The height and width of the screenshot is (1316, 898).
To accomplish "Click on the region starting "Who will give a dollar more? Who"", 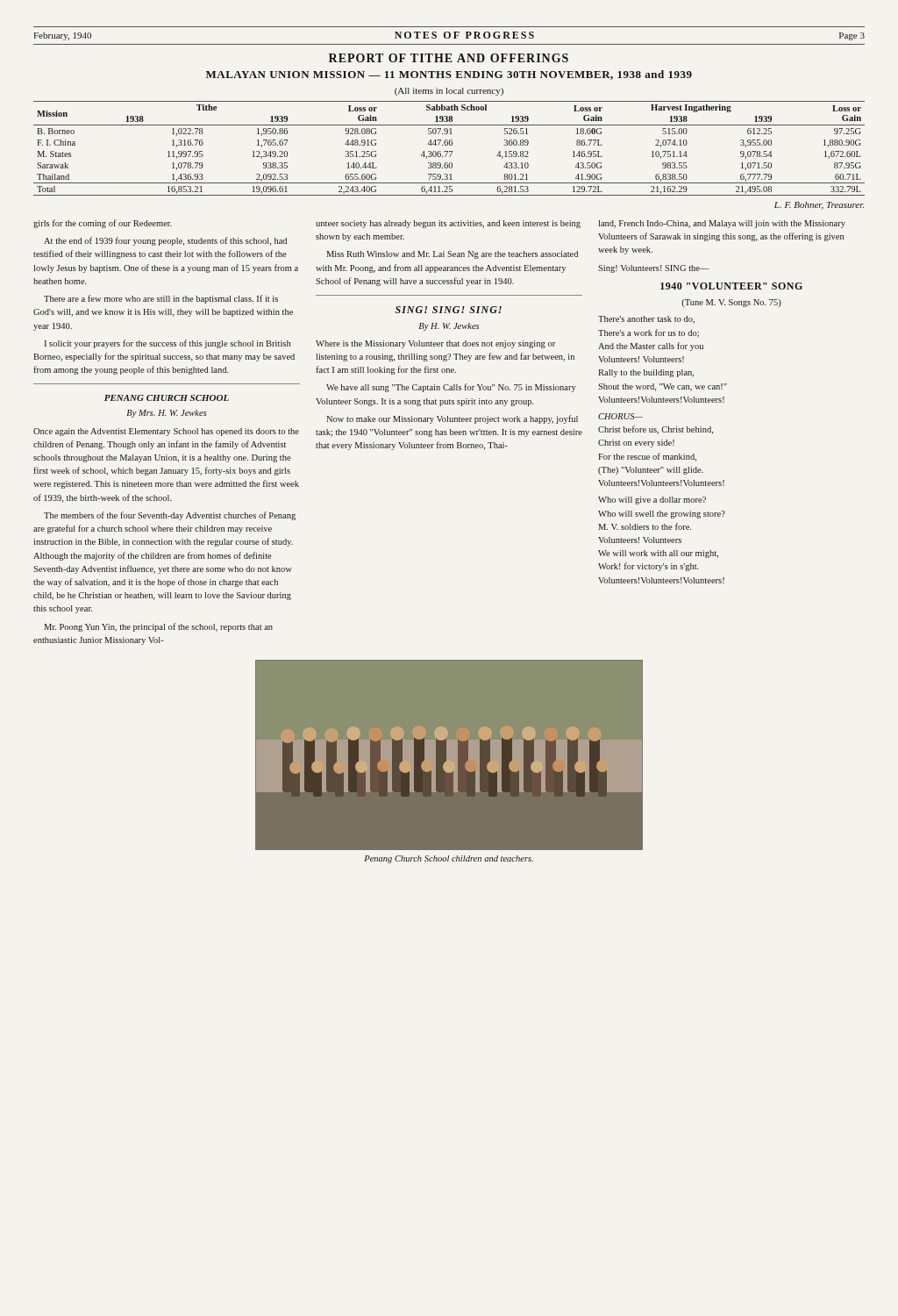I will pos(662,540).
